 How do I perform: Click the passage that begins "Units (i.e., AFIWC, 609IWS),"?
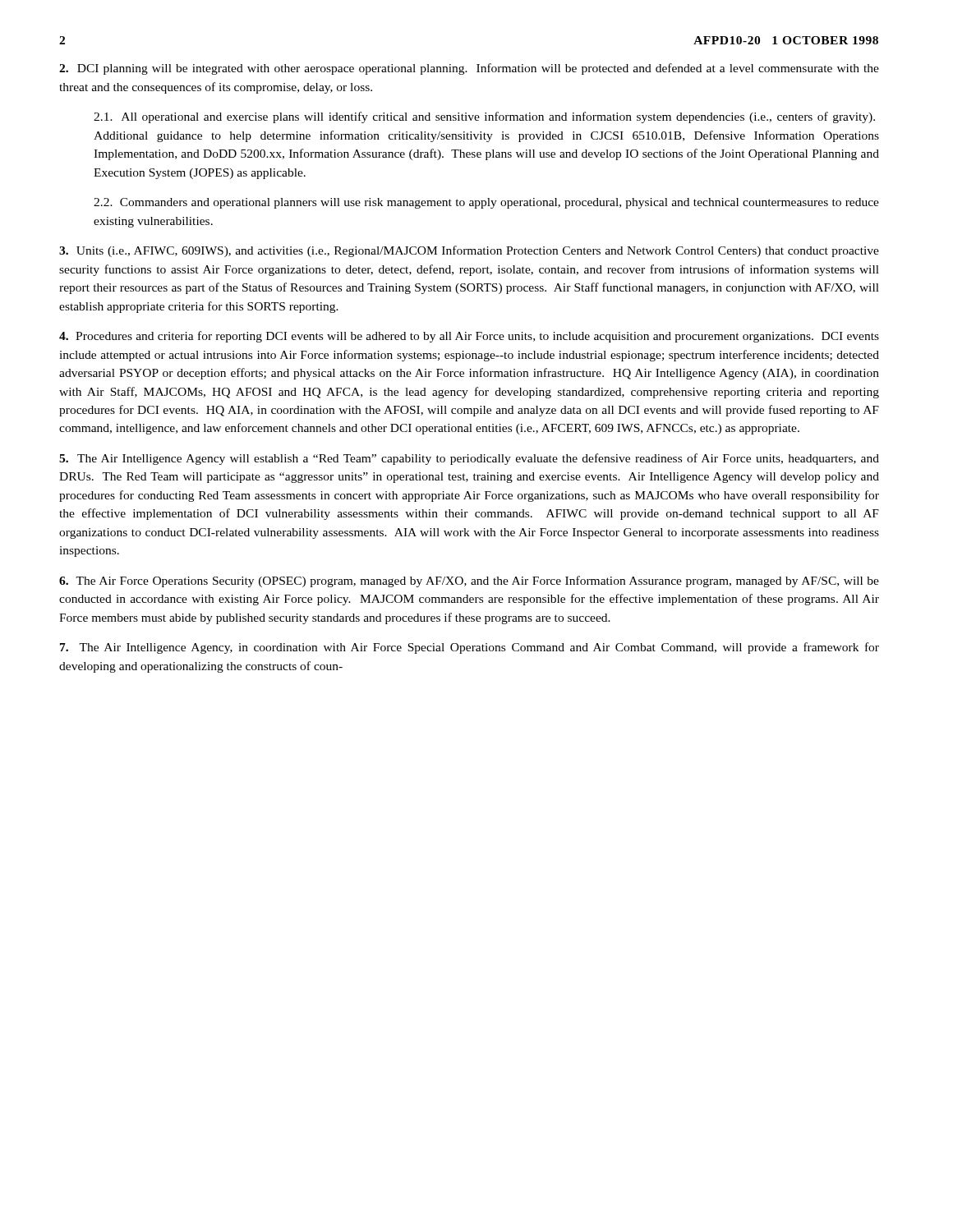pos(469,278)
